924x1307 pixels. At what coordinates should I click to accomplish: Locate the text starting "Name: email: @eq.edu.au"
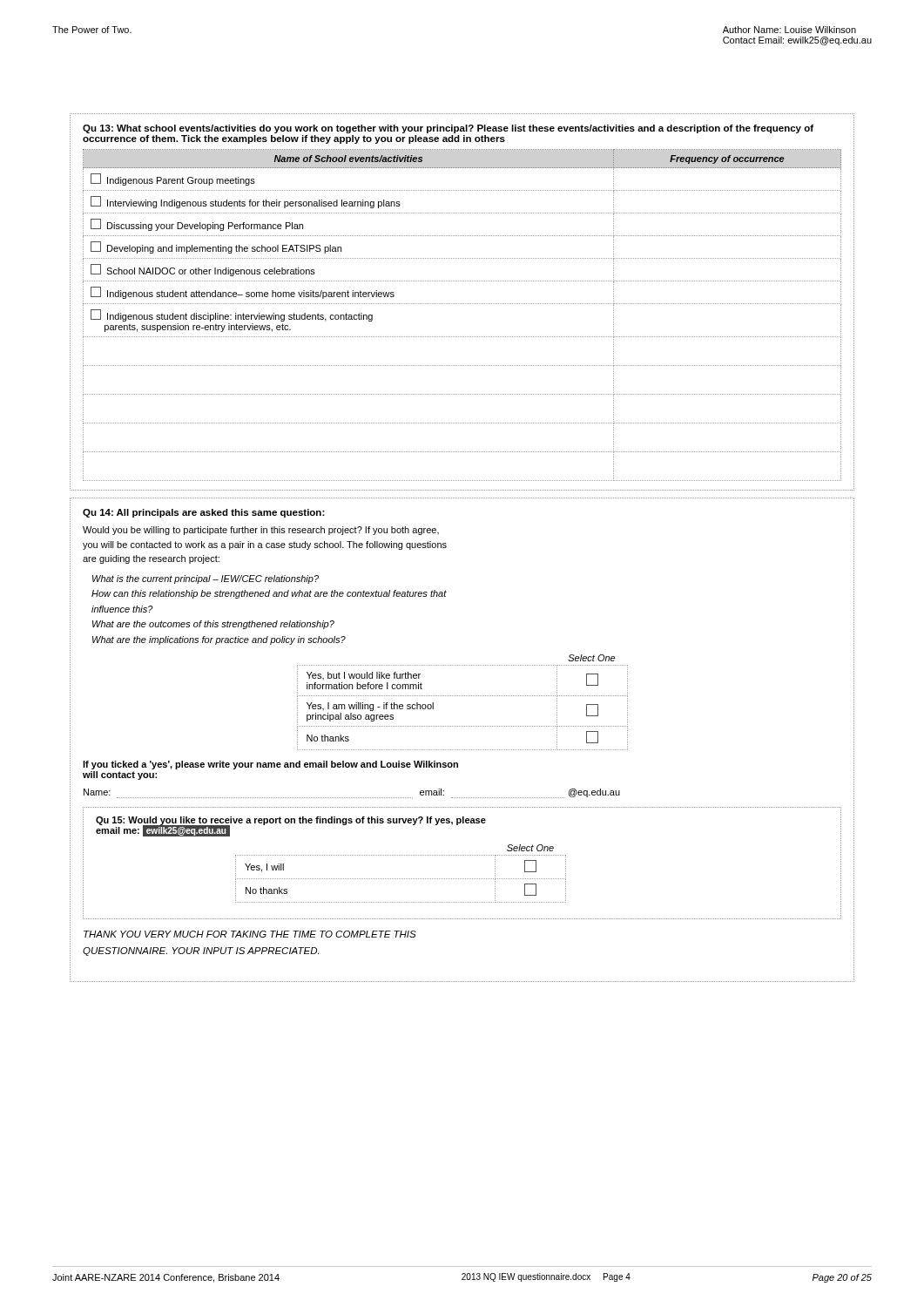(x=351, y=793)
